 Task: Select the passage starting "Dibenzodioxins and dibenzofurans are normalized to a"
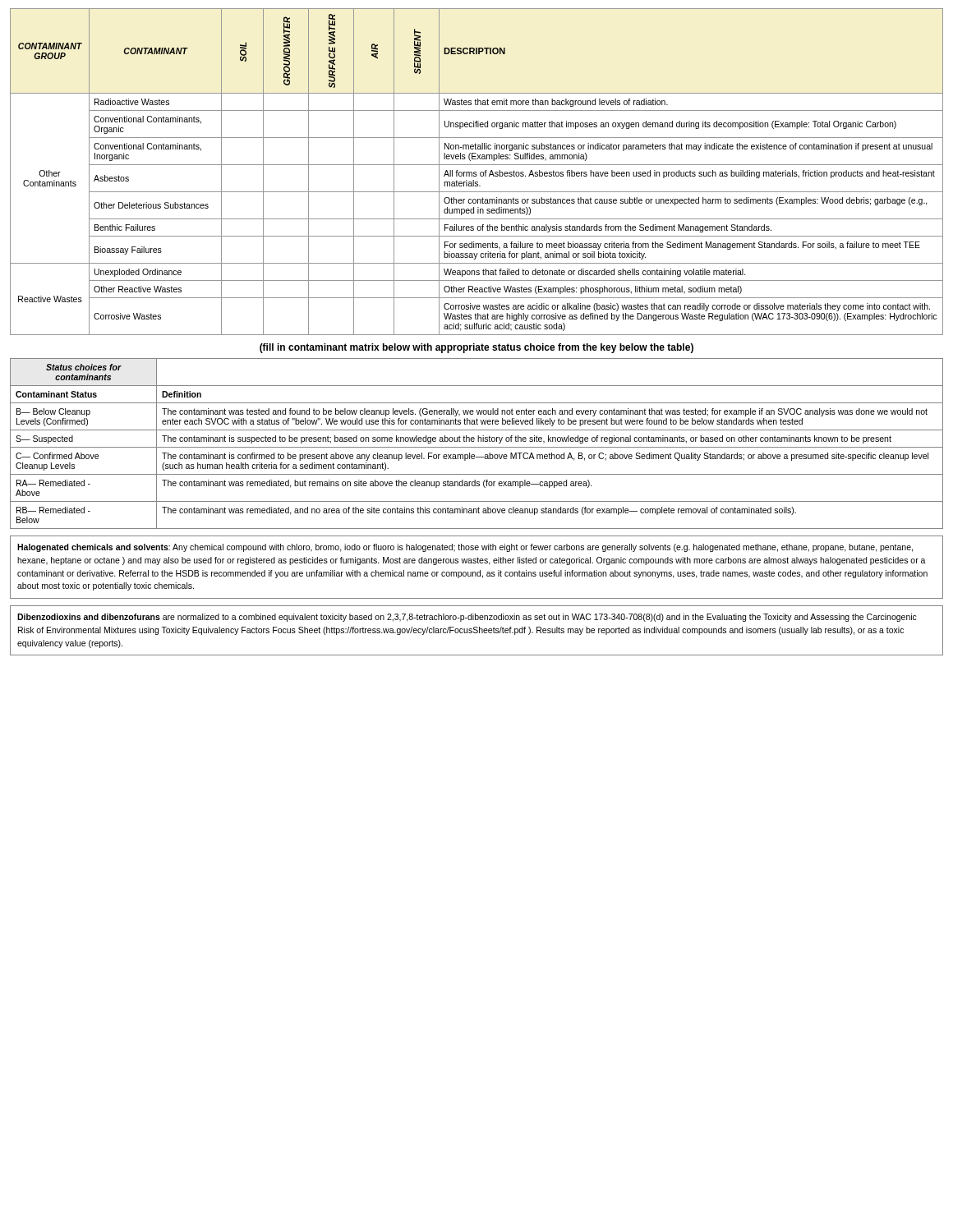[x=467, y=630]
